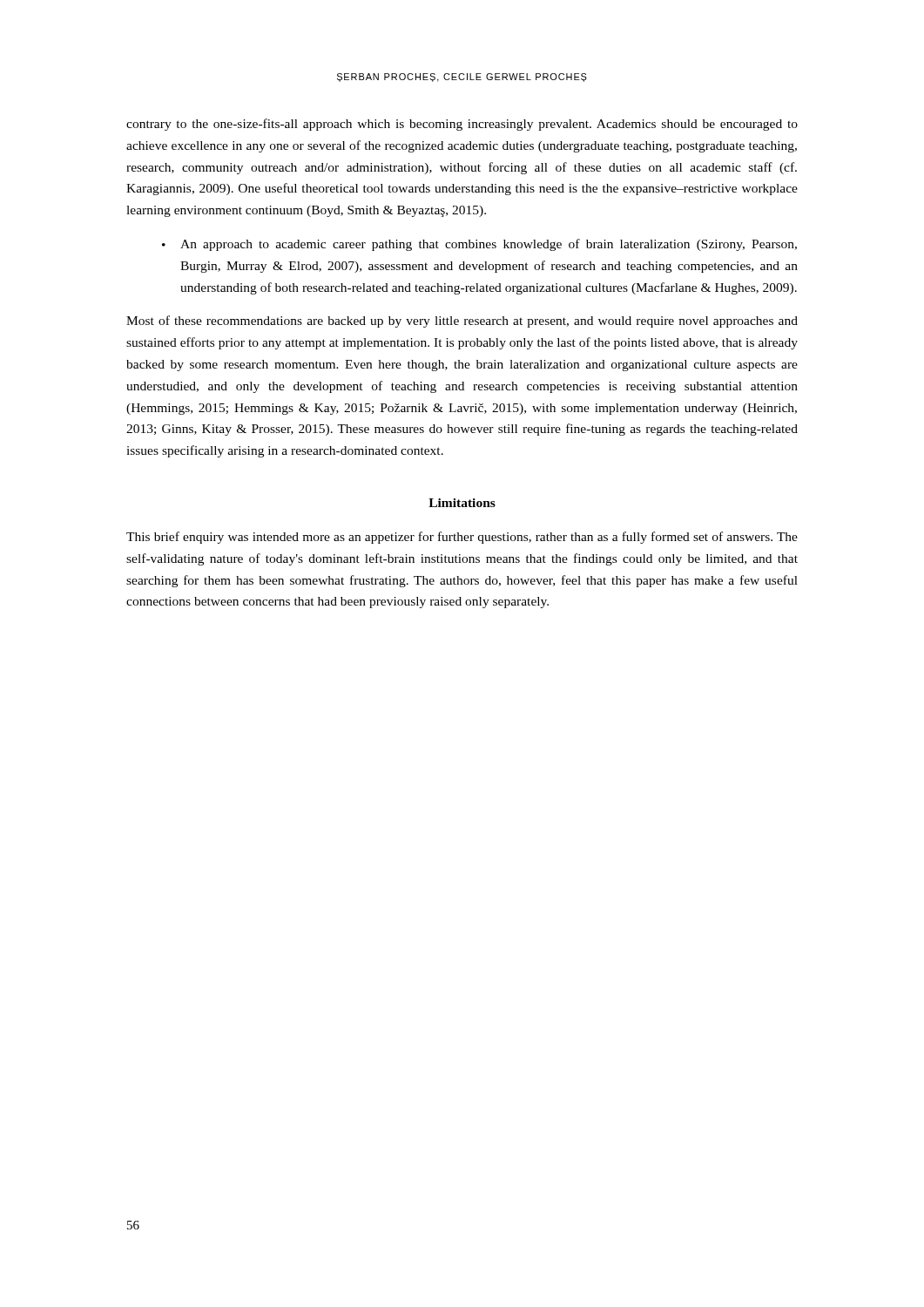Locate a section header

pos(462,502)
